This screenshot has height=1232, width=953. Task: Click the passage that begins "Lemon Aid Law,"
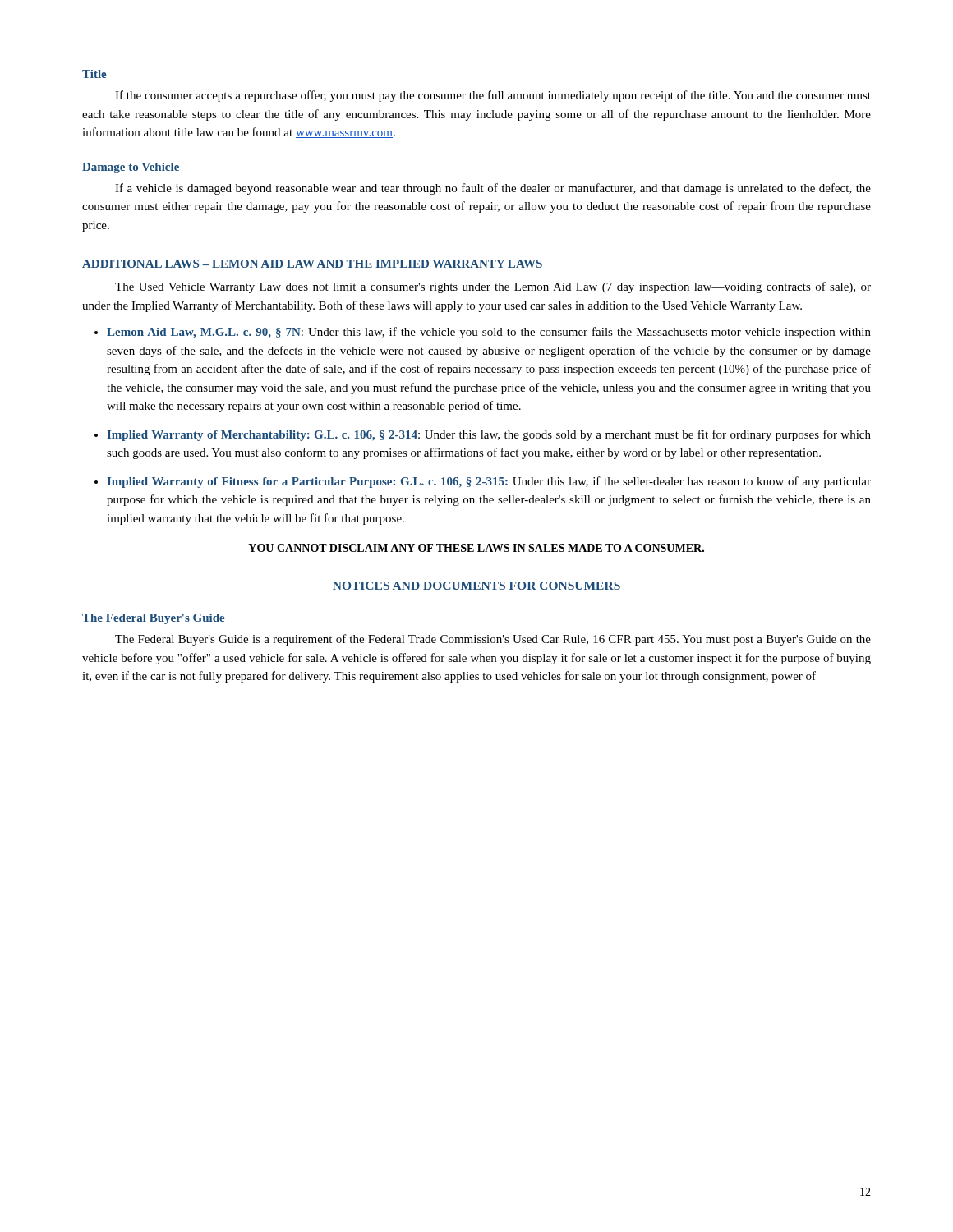click(489, 369)
